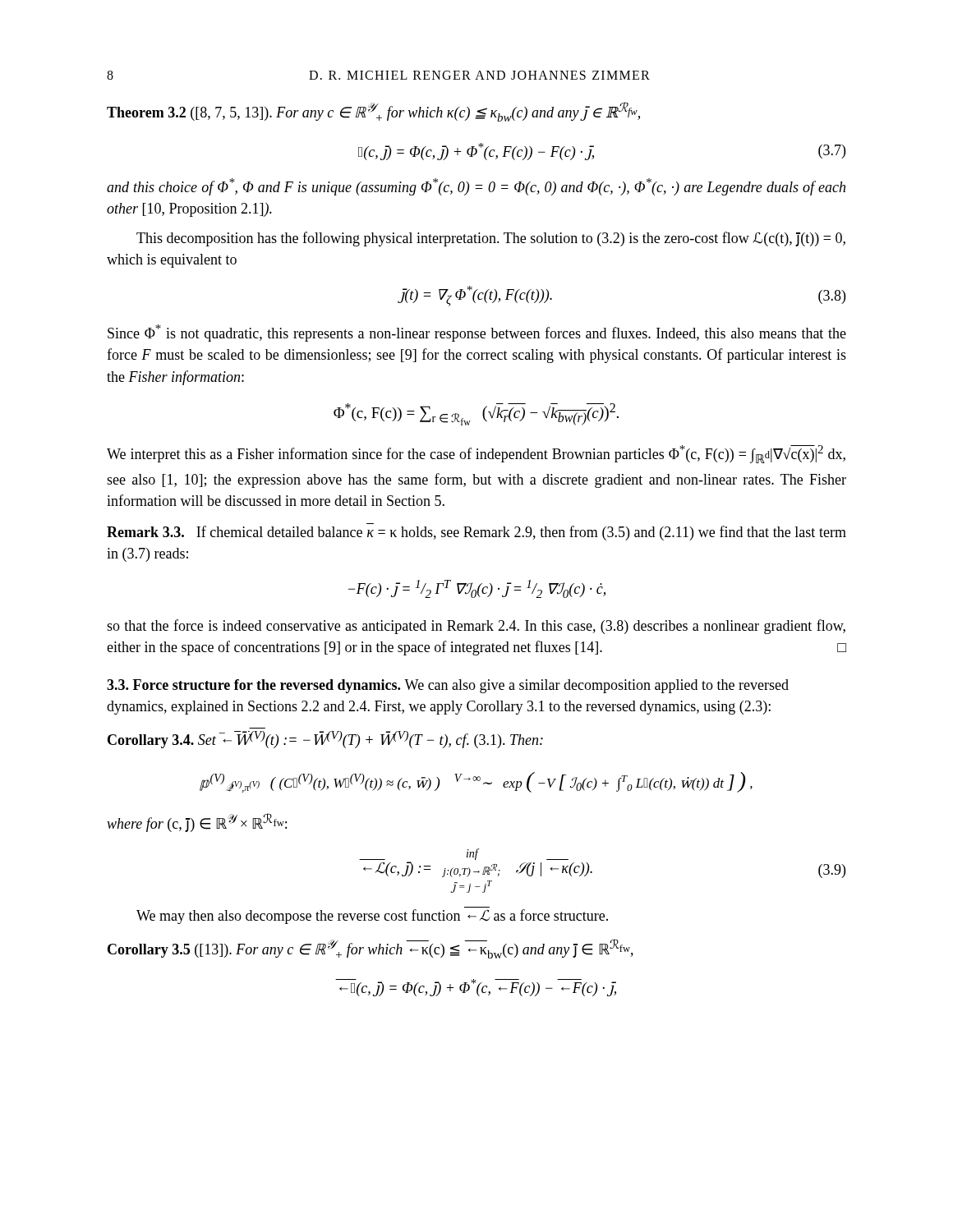
Task: Select the text block with the text "We may then also decompose the"
Action: [x=476, y=916]
